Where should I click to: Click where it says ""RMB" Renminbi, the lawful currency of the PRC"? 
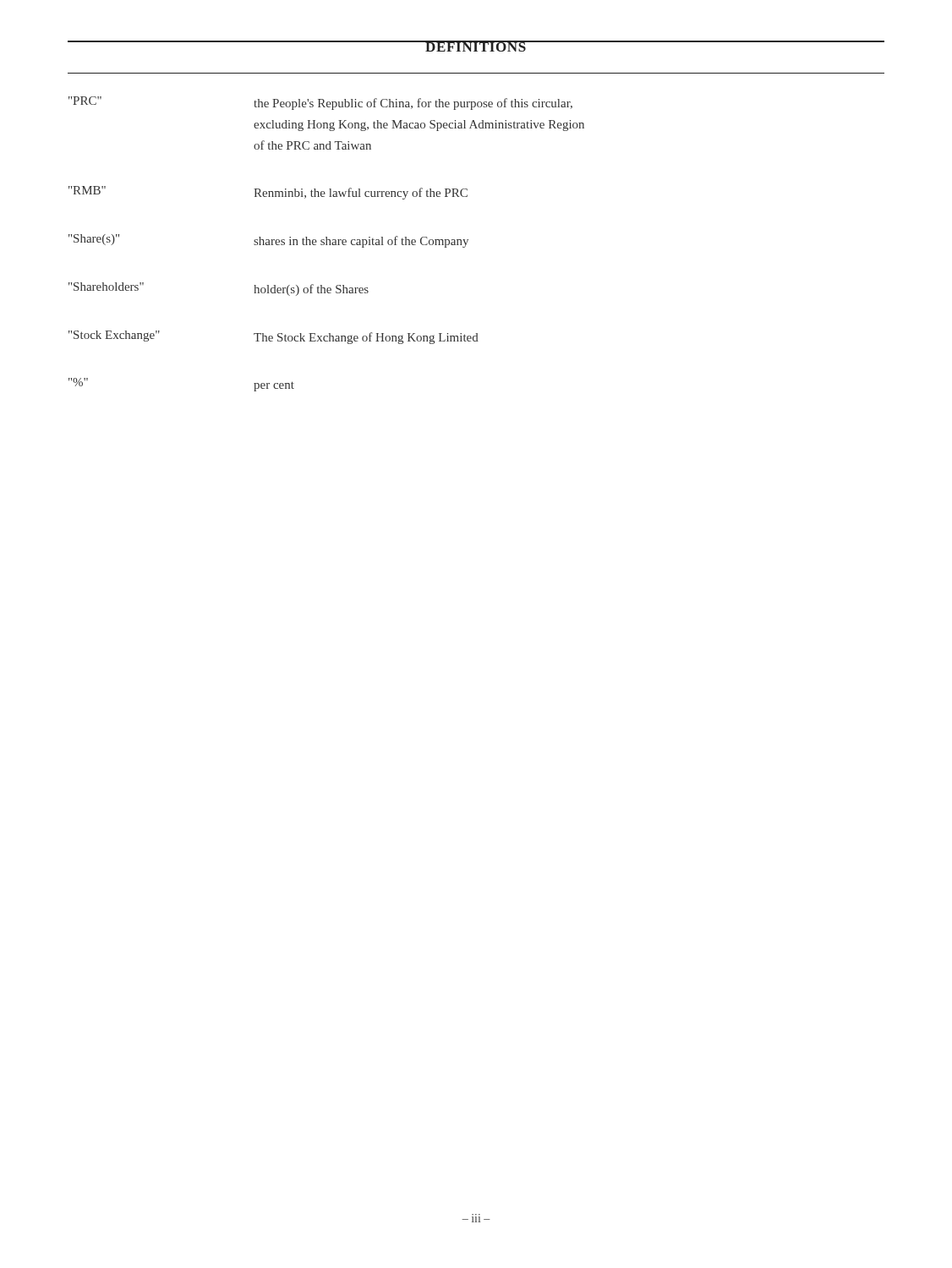[476, 193]
